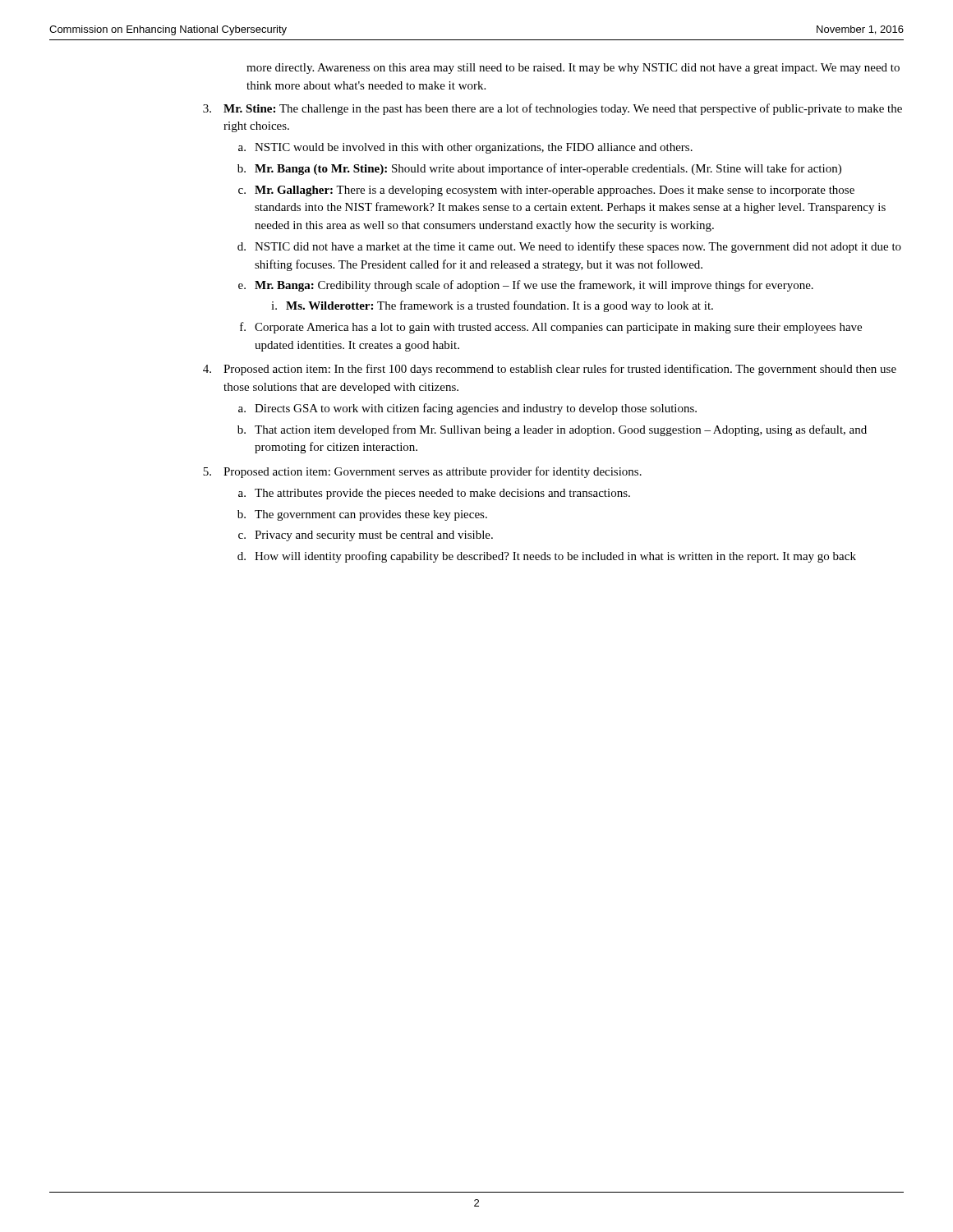
Task: Find the passage starting "i. Ms. Wilderotter: The framework is"
Action: tap(579, 306)
